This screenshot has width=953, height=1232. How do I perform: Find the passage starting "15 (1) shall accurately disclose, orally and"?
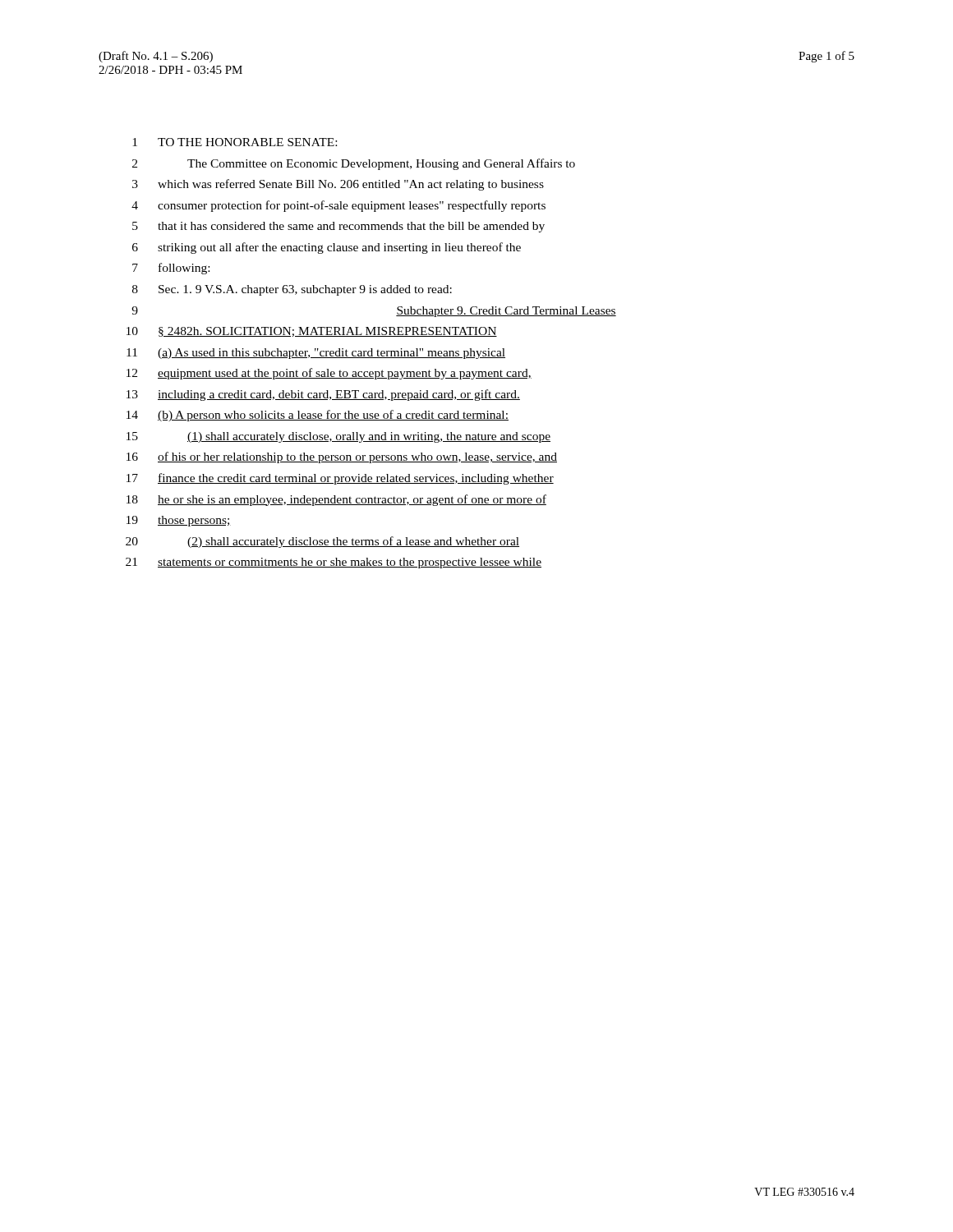tap(476, 436)
